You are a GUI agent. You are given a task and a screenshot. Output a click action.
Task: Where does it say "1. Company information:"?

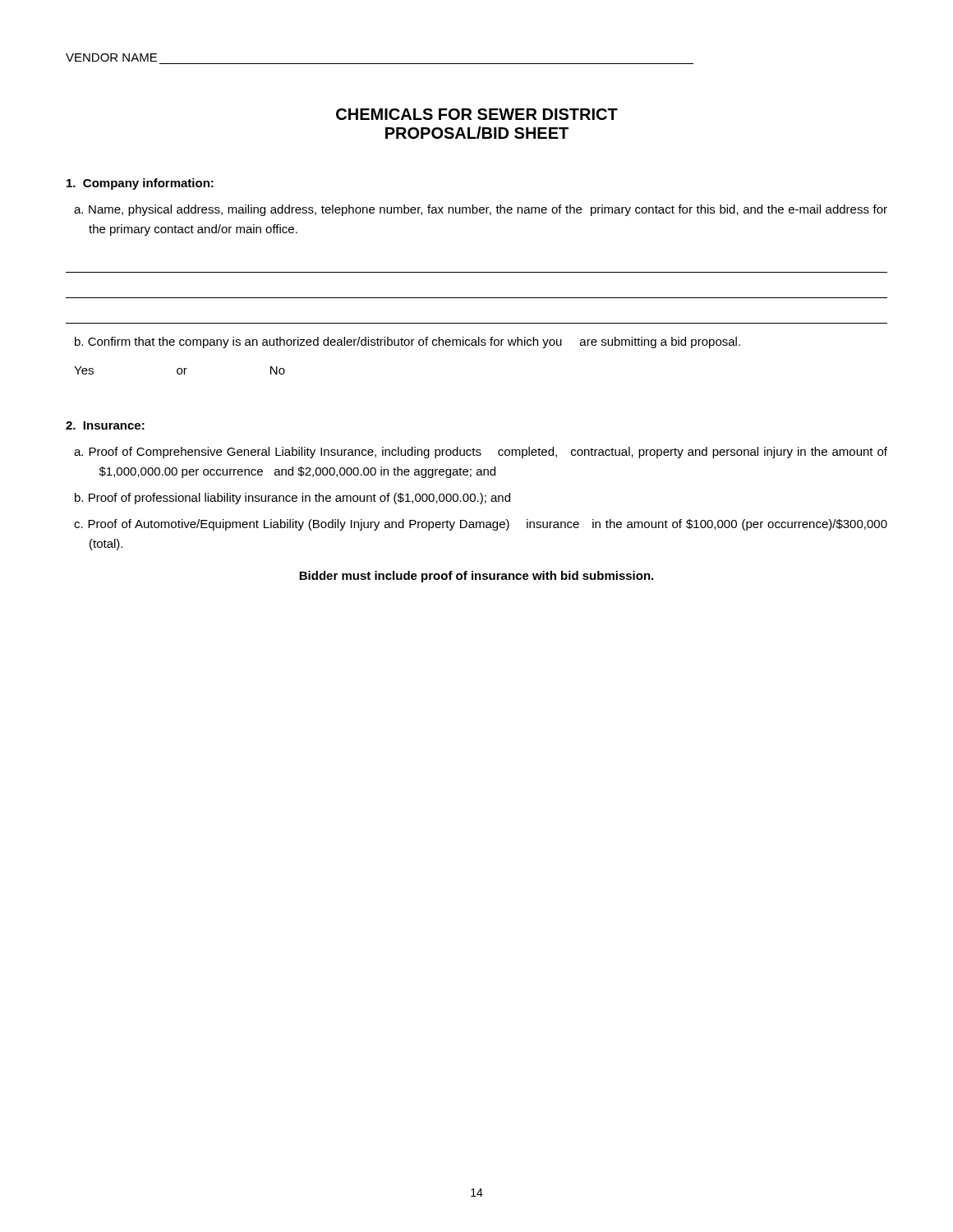point(140,183)
